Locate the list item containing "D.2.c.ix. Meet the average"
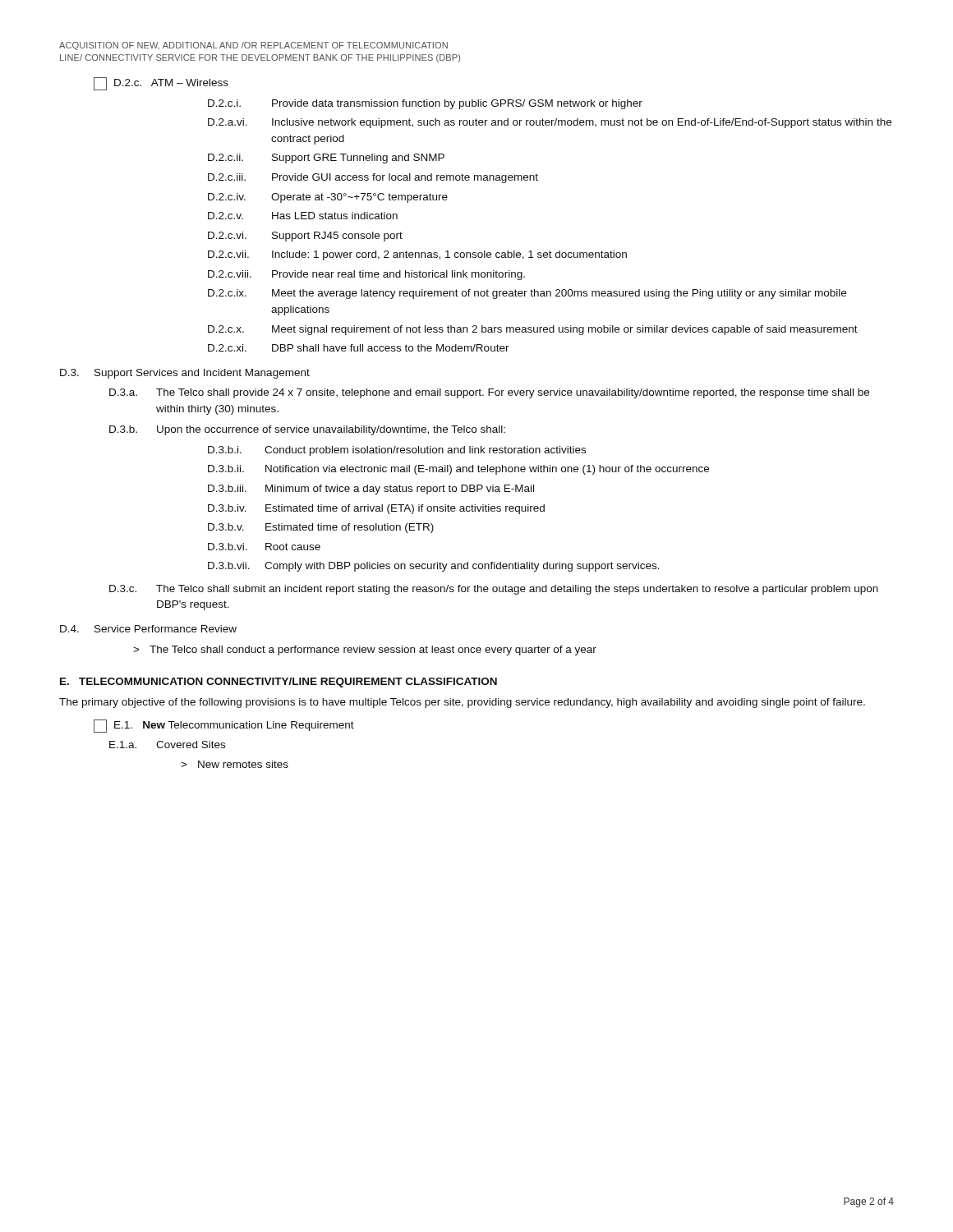The image size is (953, 1232). [550, 301]
